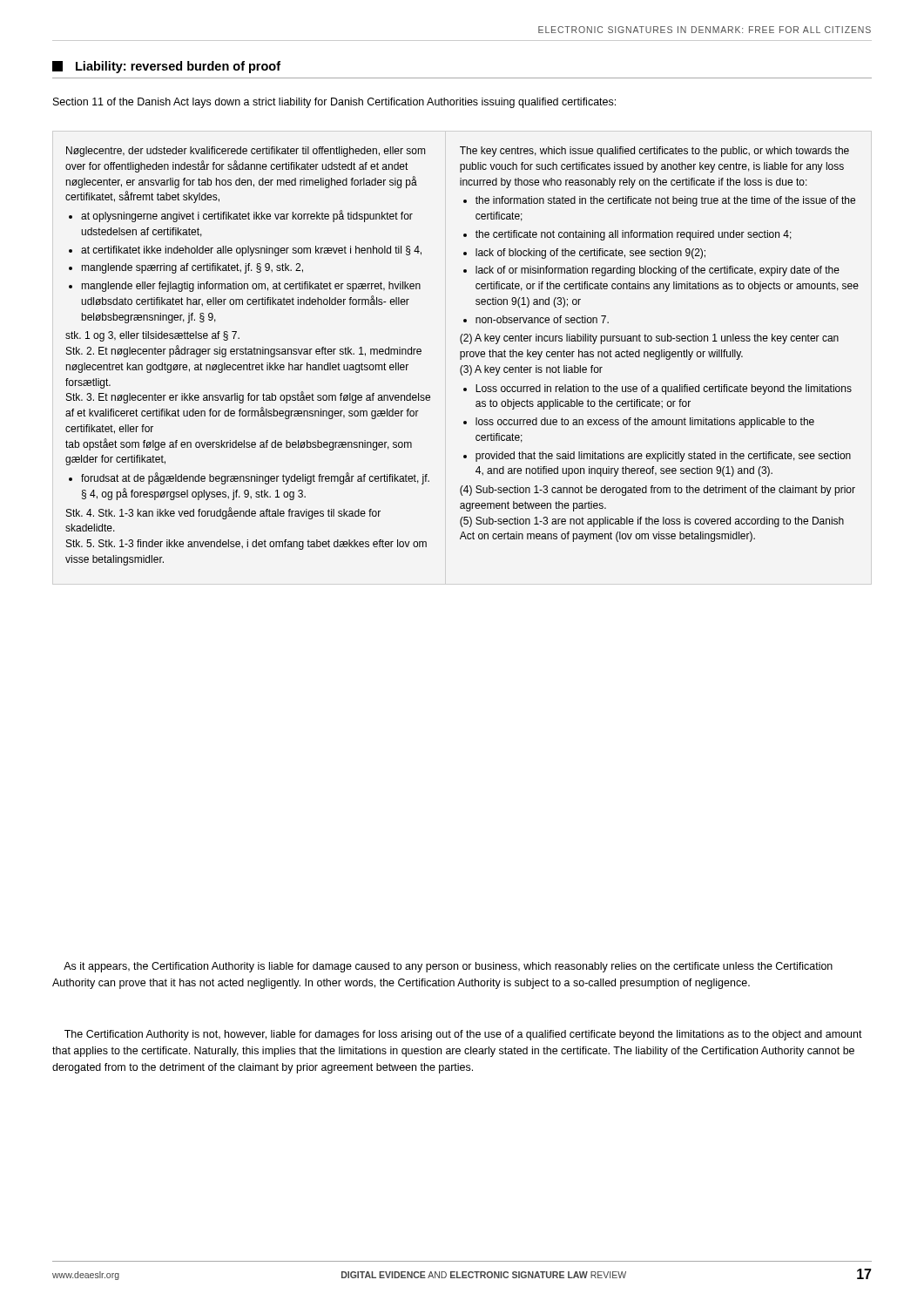Select the table
This screenshot has width=924, height=1307.
[462, 357]
